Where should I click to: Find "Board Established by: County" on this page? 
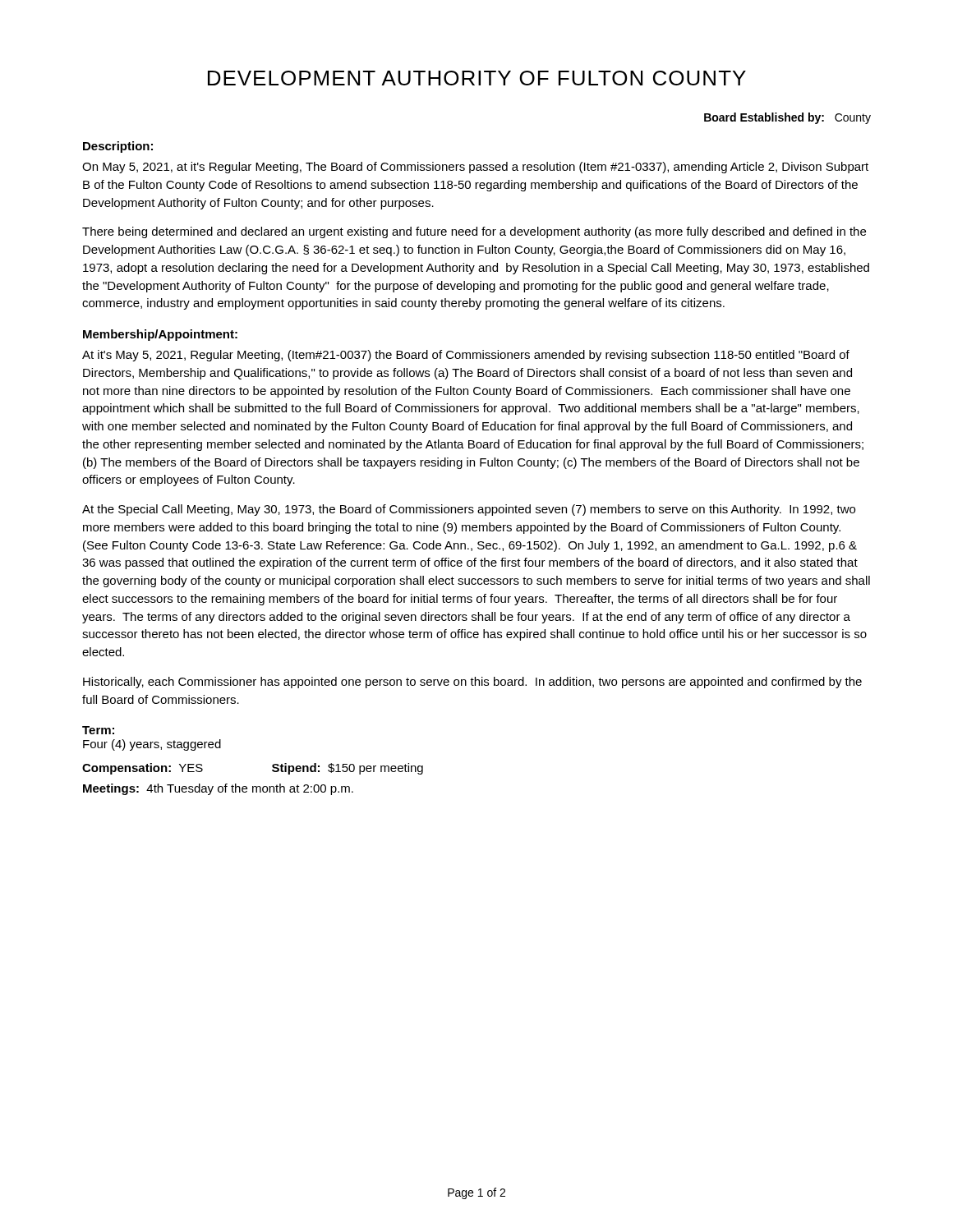(x=787, y=117)
